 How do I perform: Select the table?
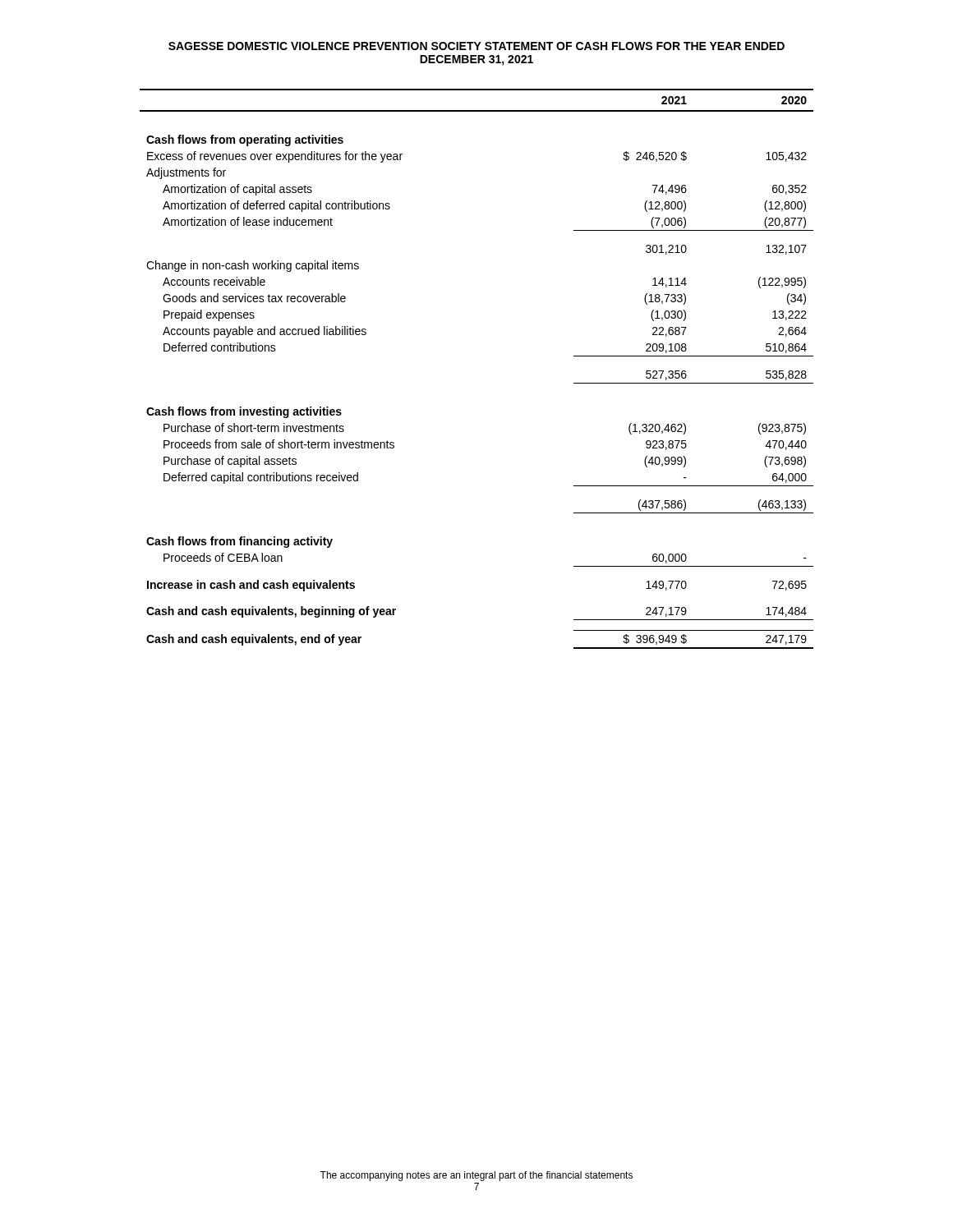(476, 369)
